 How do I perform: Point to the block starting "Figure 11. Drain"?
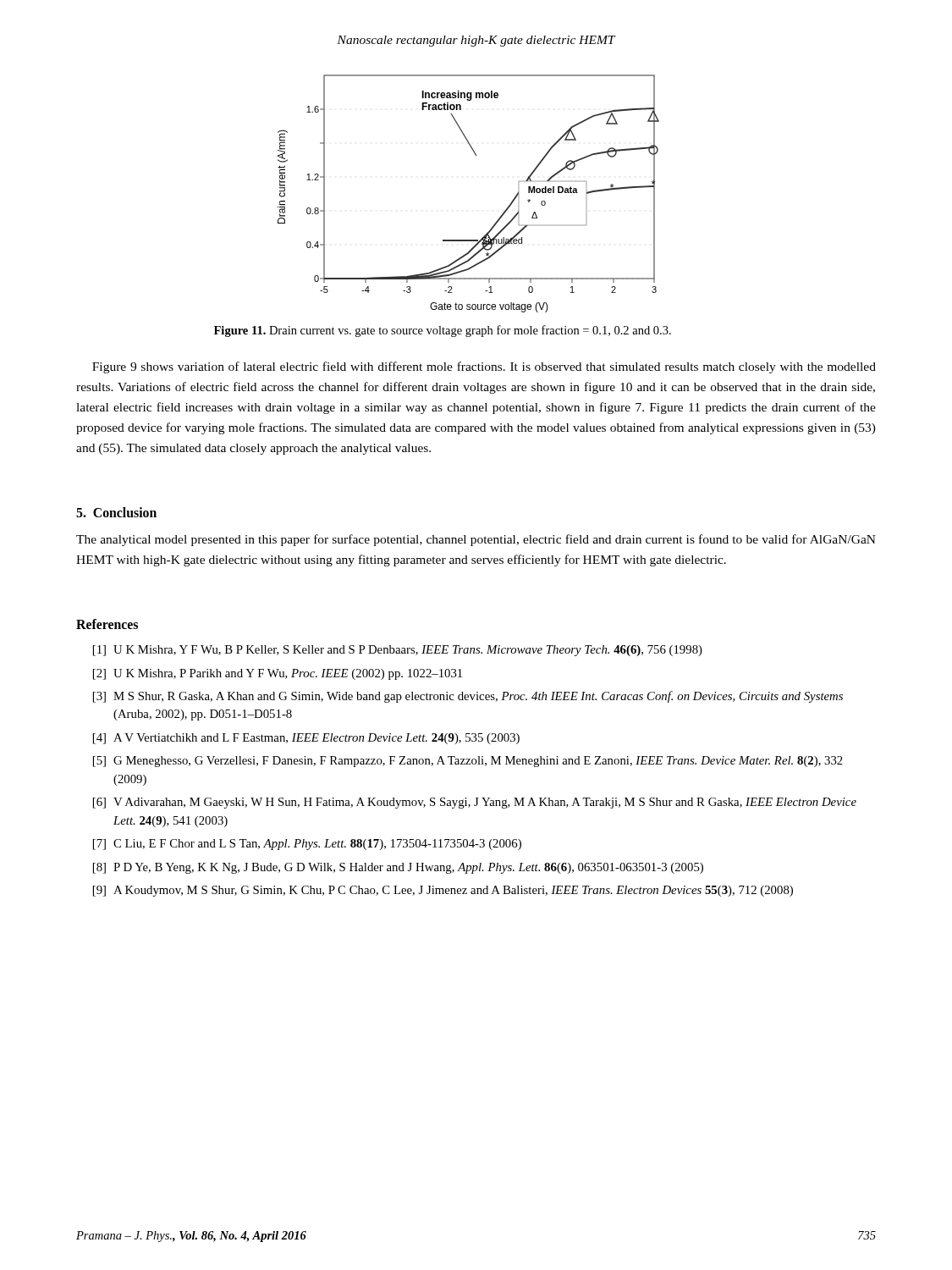pyautogui.click(x=443, y=330)
